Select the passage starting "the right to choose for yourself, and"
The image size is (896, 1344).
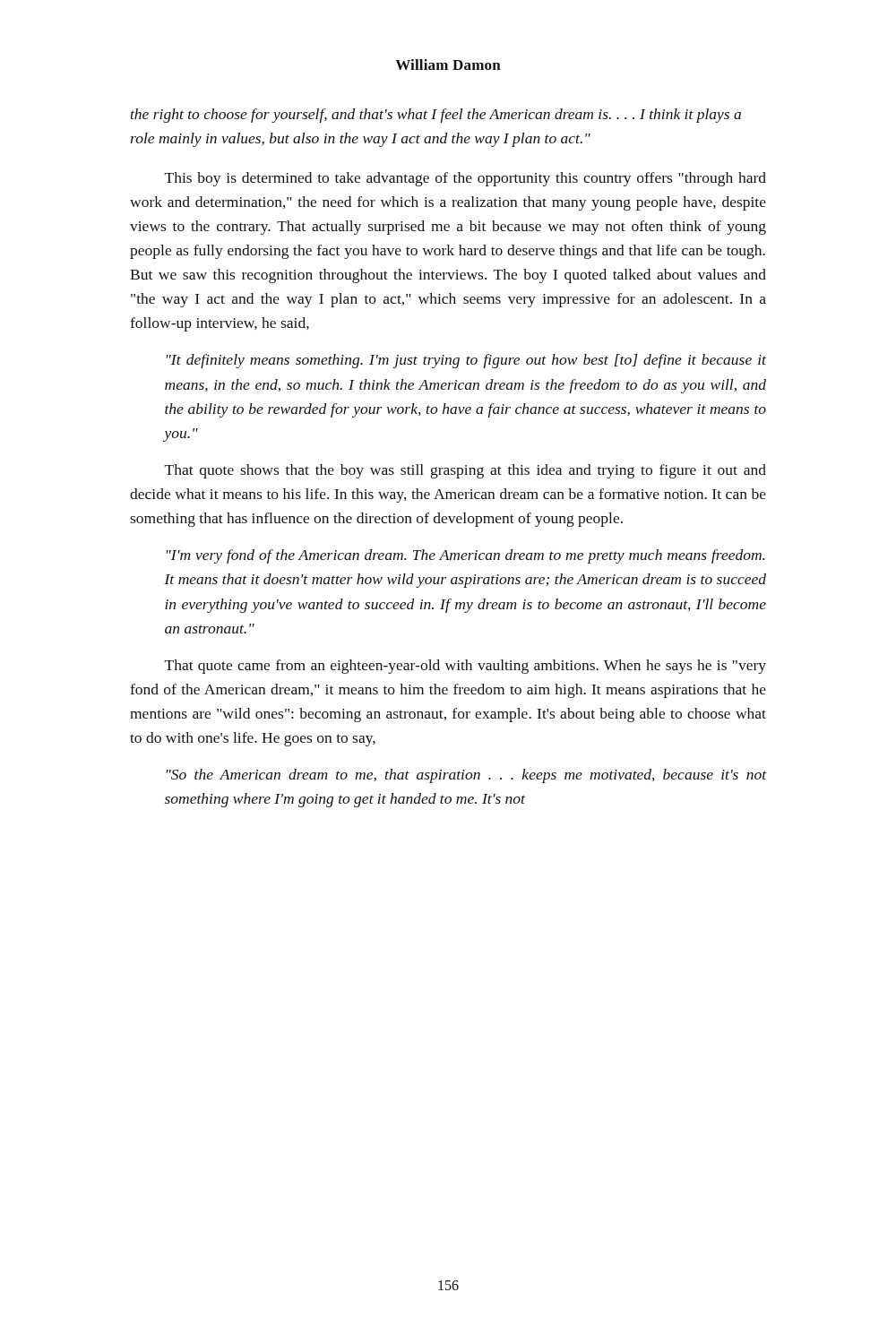448,127
